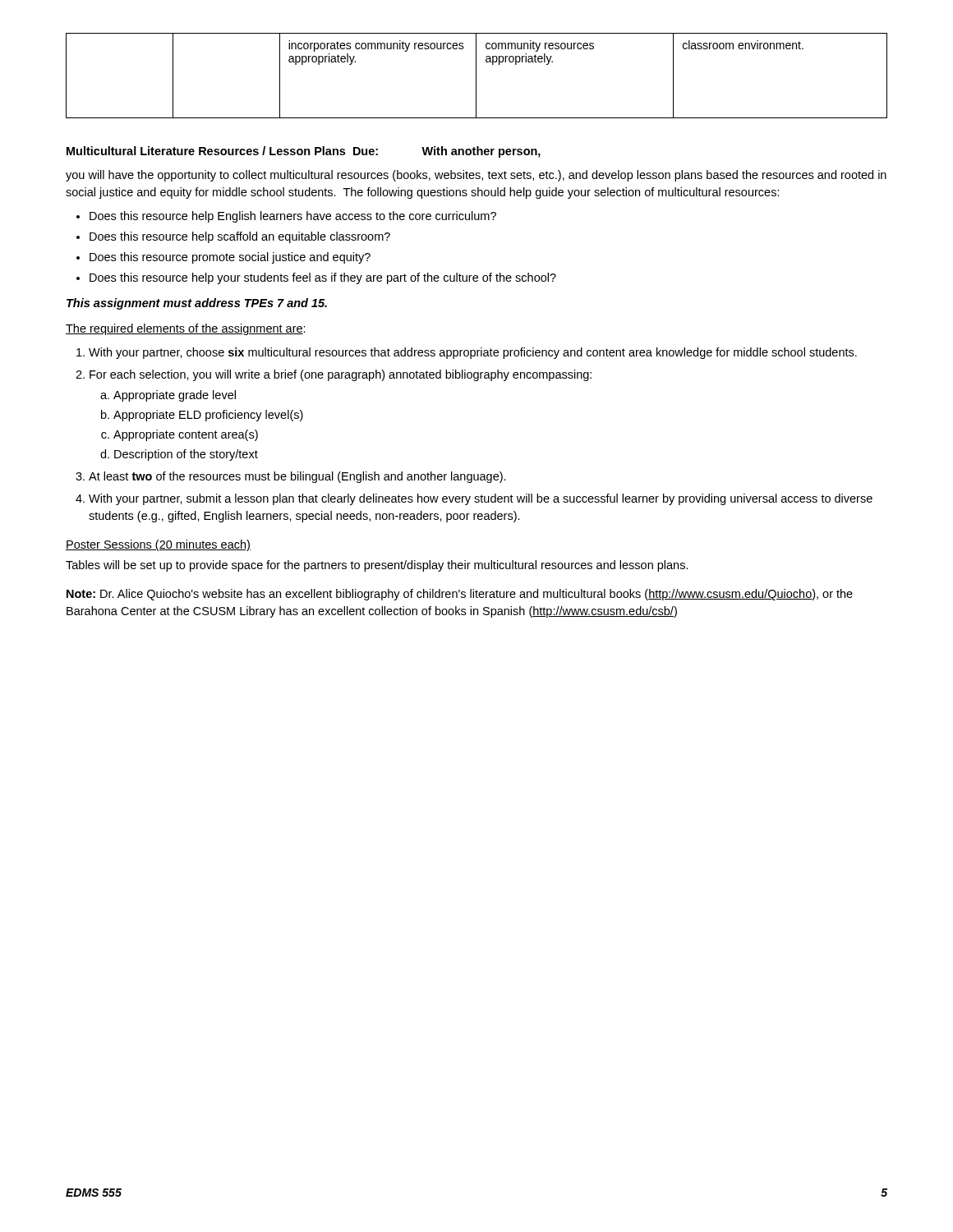The width and height of the screenshot is (953, 1232).
Task: Find the text block with the text "Note: Dr. Alice Quiocho's"
Action: click(476, 603)
